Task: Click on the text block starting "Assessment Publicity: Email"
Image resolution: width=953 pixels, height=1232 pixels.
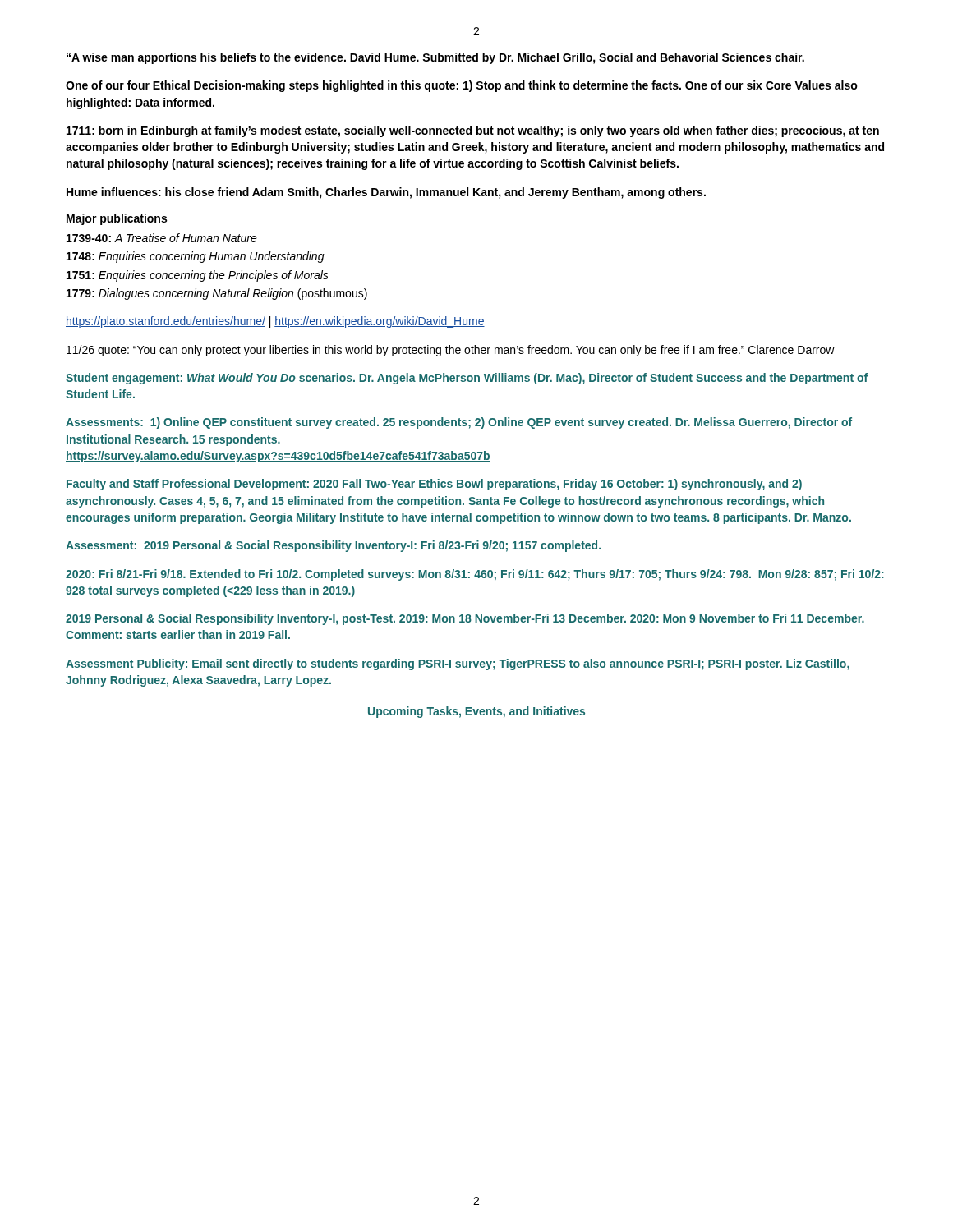Action: tap(458, 672)
